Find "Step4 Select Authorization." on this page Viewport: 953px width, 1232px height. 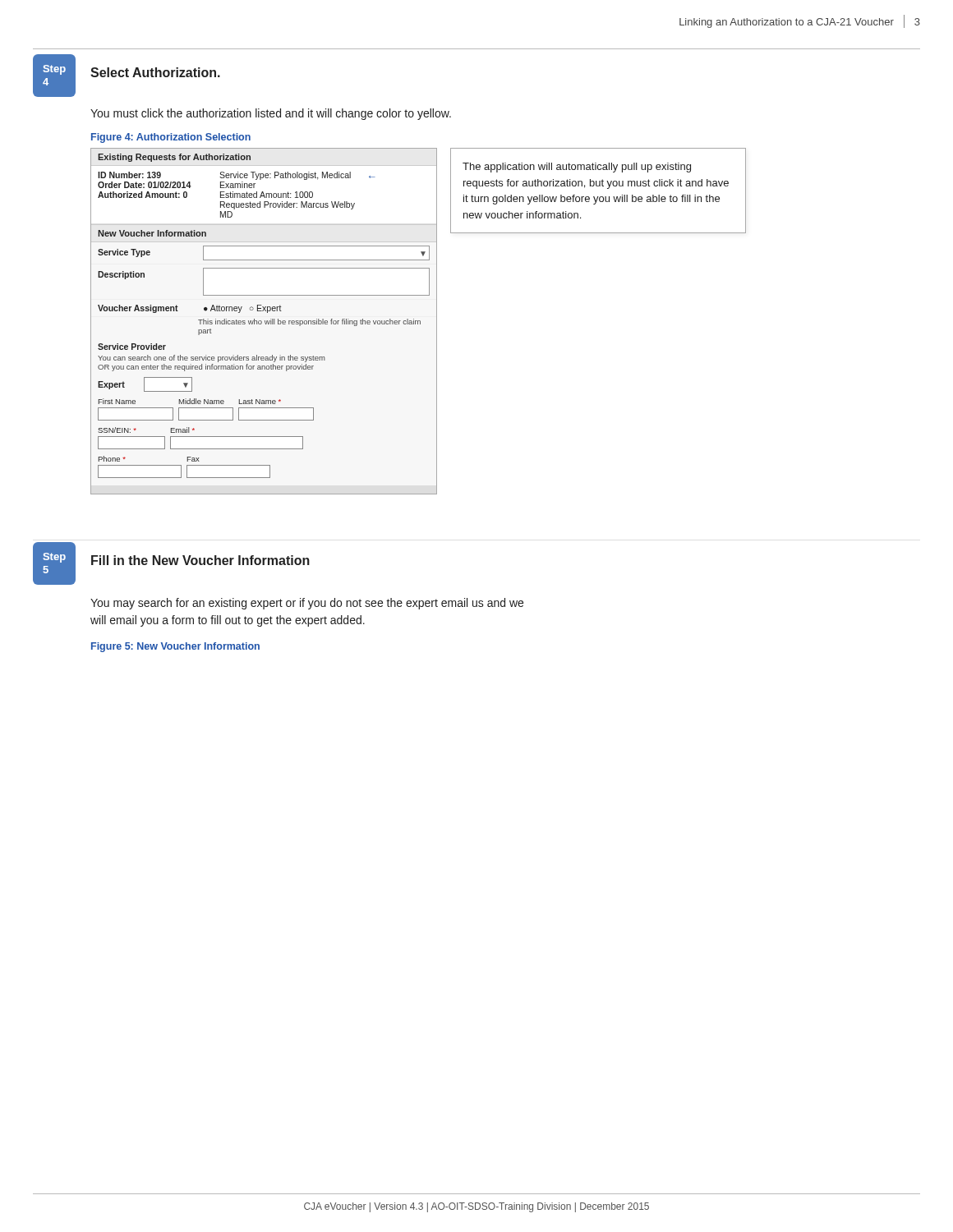[x=127, y=76]
